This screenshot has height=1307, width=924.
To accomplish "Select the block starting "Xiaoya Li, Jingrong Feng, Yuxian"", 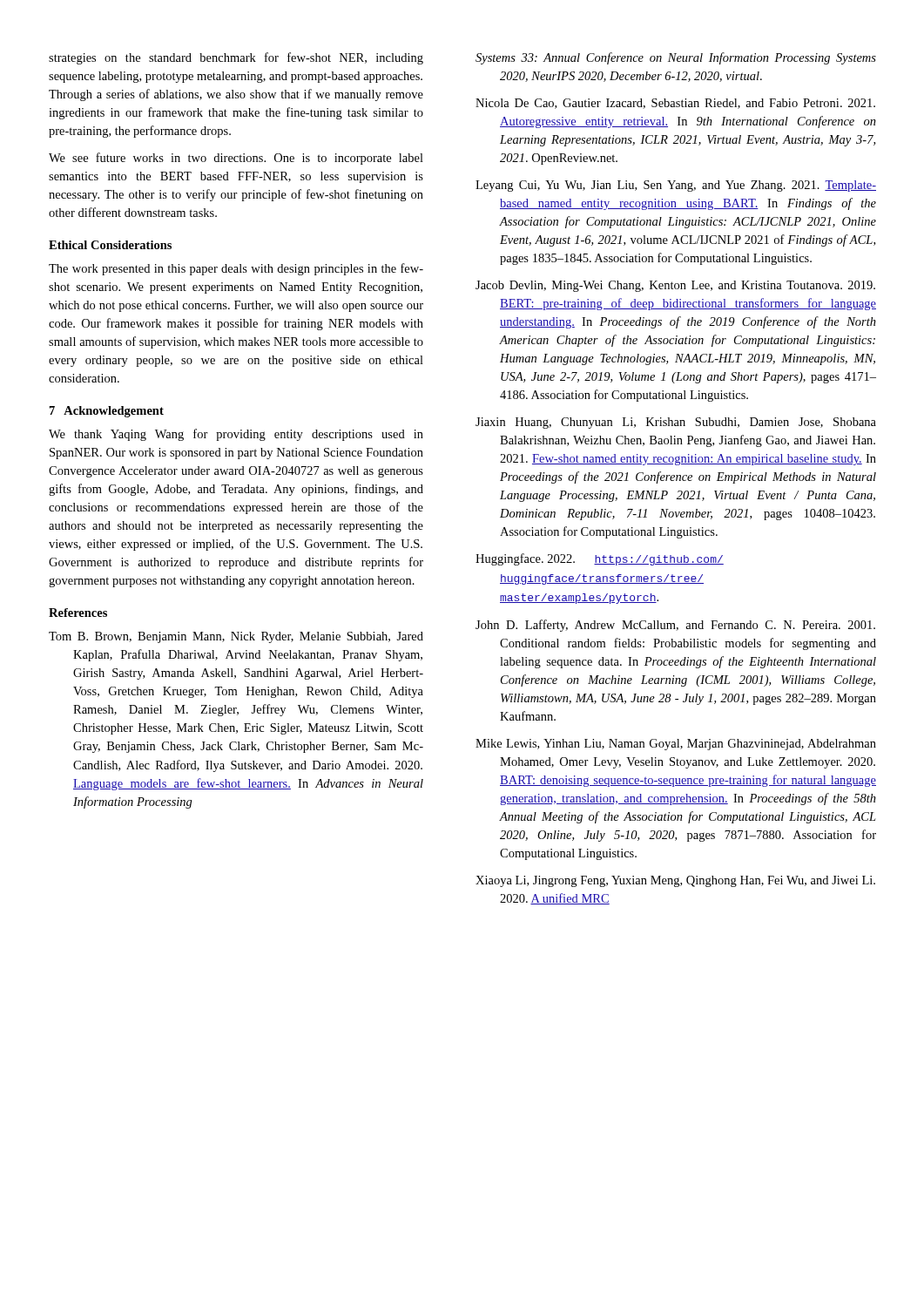I will (676, 890).
